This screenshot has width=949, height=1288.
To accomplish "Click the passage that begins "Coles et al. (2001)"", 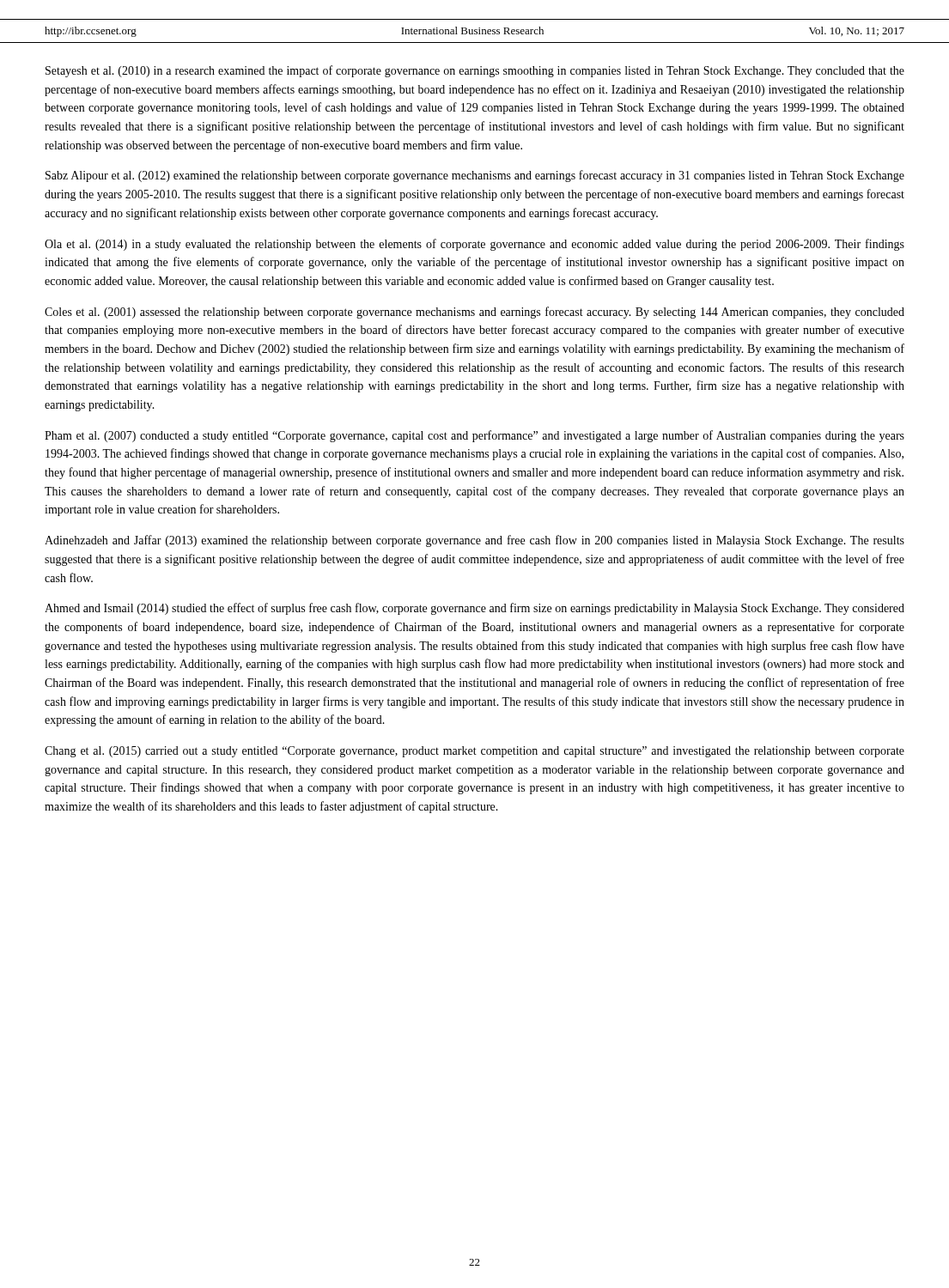I will pyautogui.click(x=474, y=358).
